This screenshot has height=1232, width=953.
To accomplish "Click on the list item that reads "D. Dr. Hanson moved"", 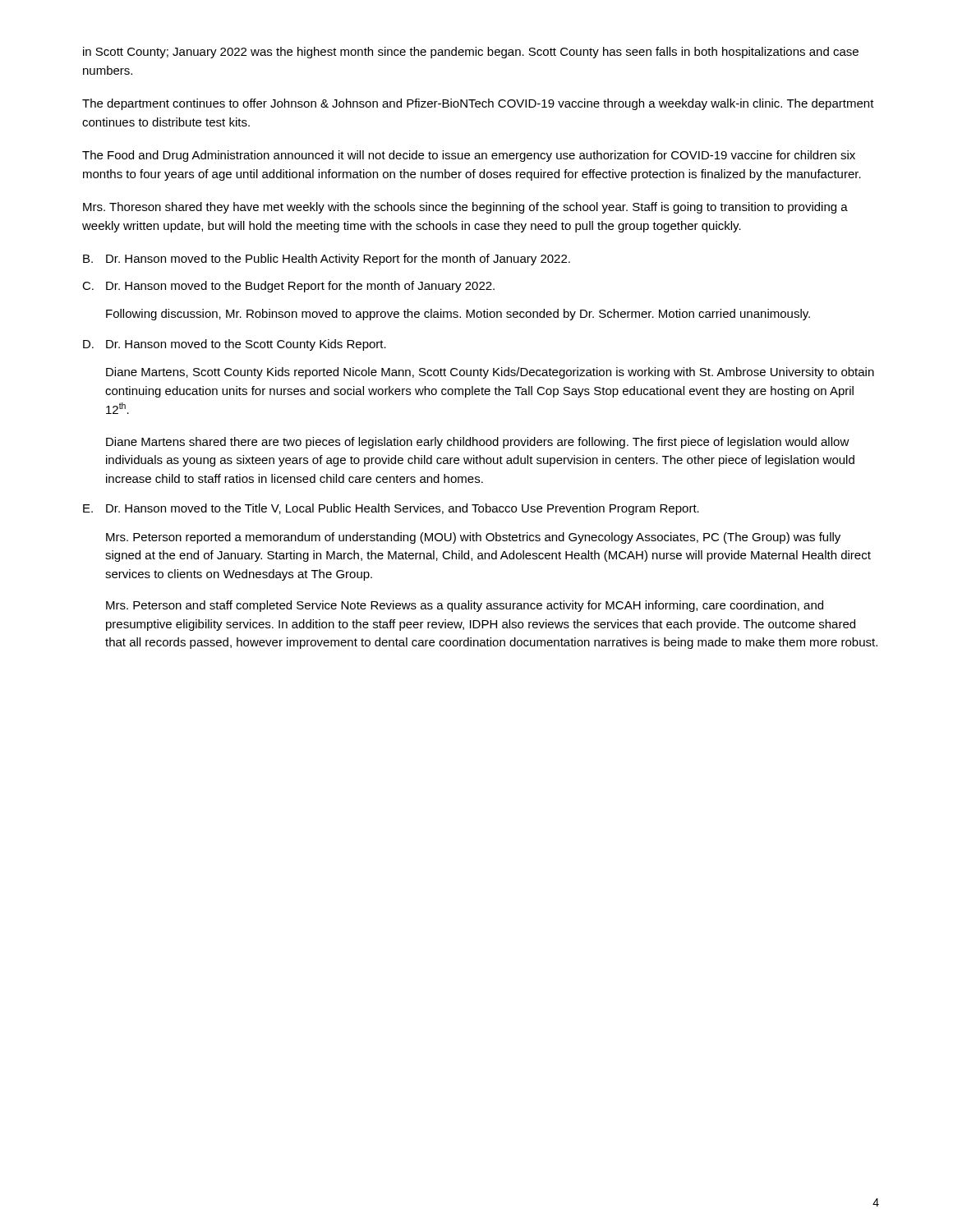I will (x=235, y=345).
